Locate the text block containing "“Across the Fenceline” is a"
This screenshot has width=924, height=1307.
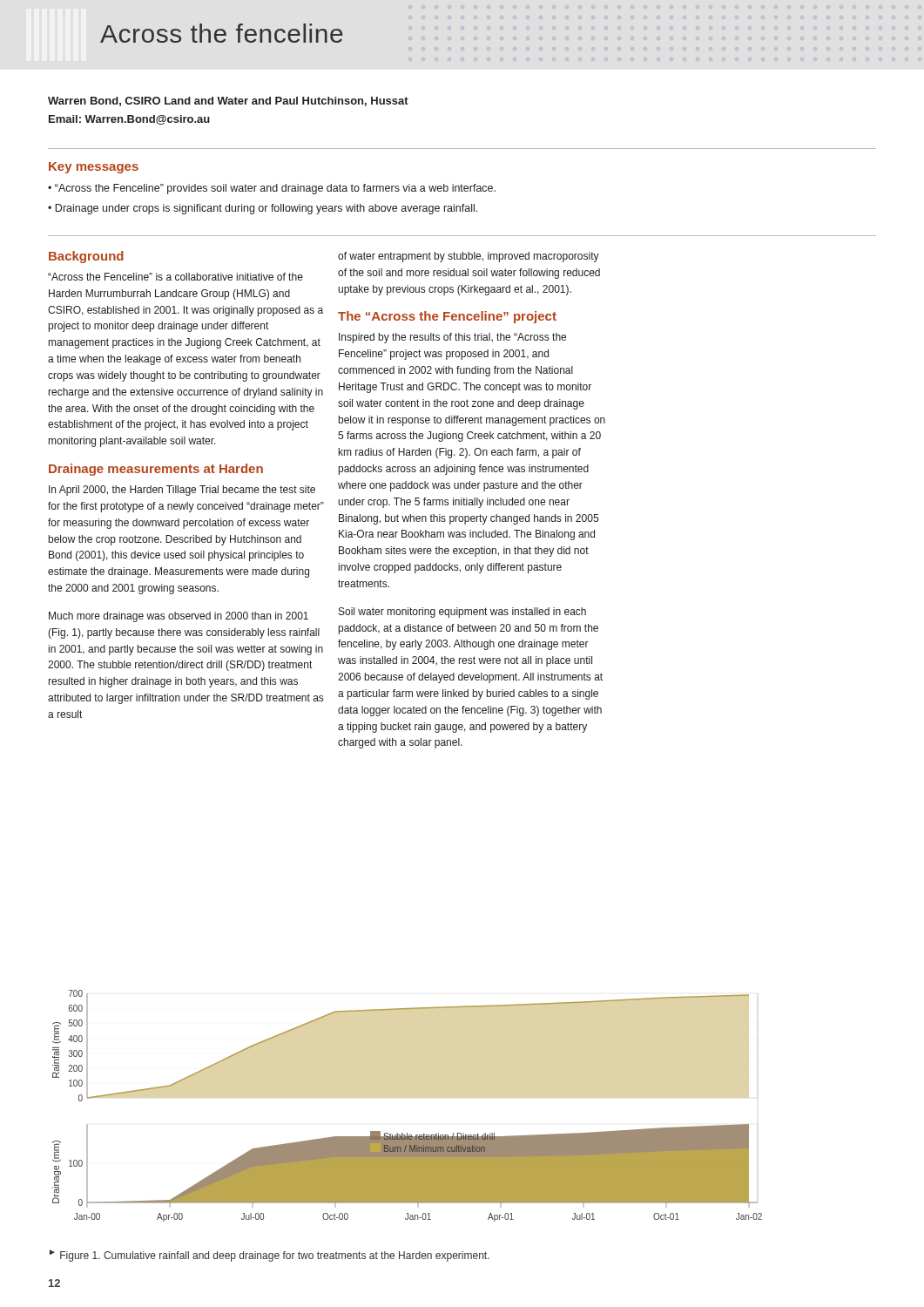tap(186, 359)
